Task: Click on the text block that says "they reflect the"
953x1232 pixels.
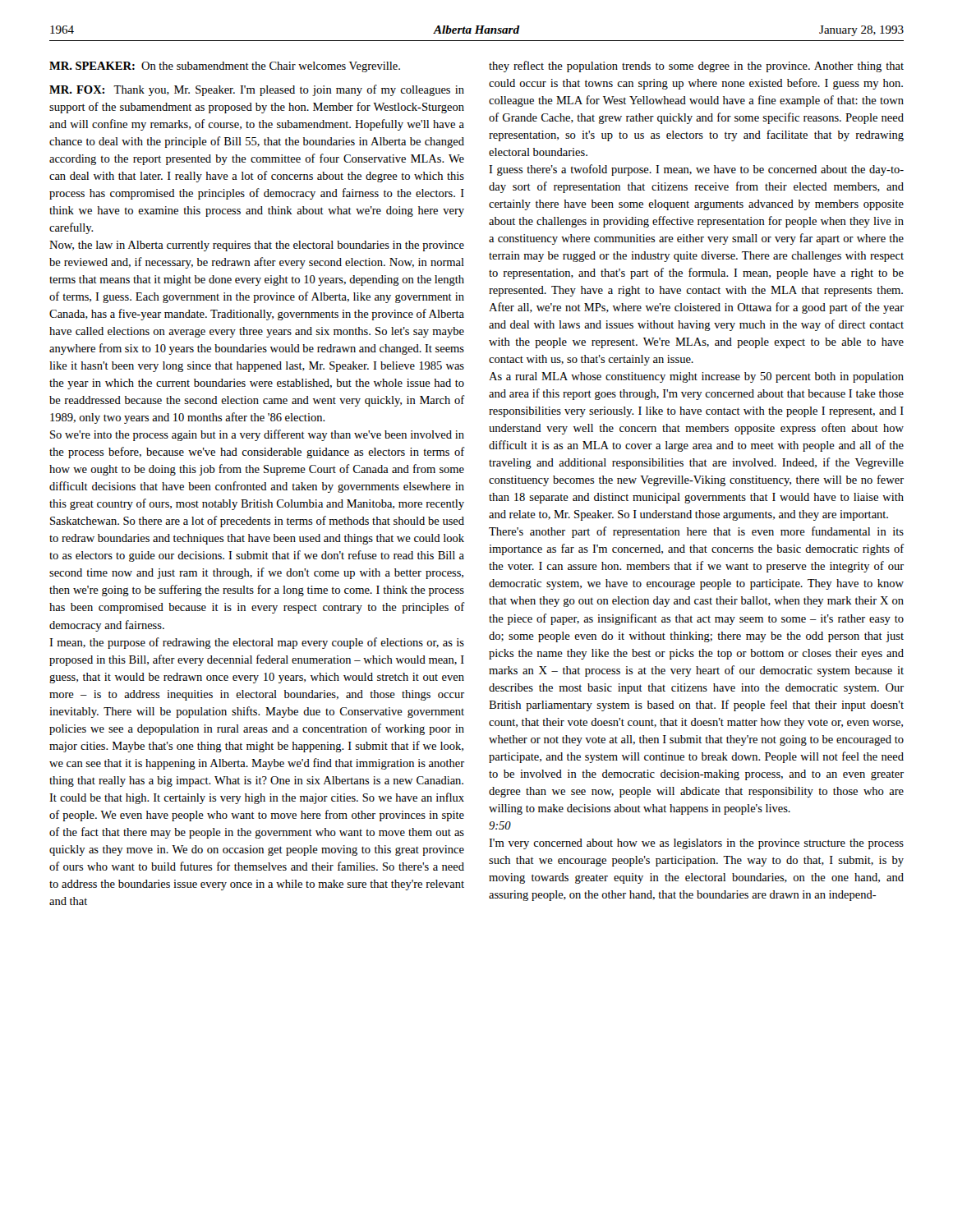Action: [696, 480]
